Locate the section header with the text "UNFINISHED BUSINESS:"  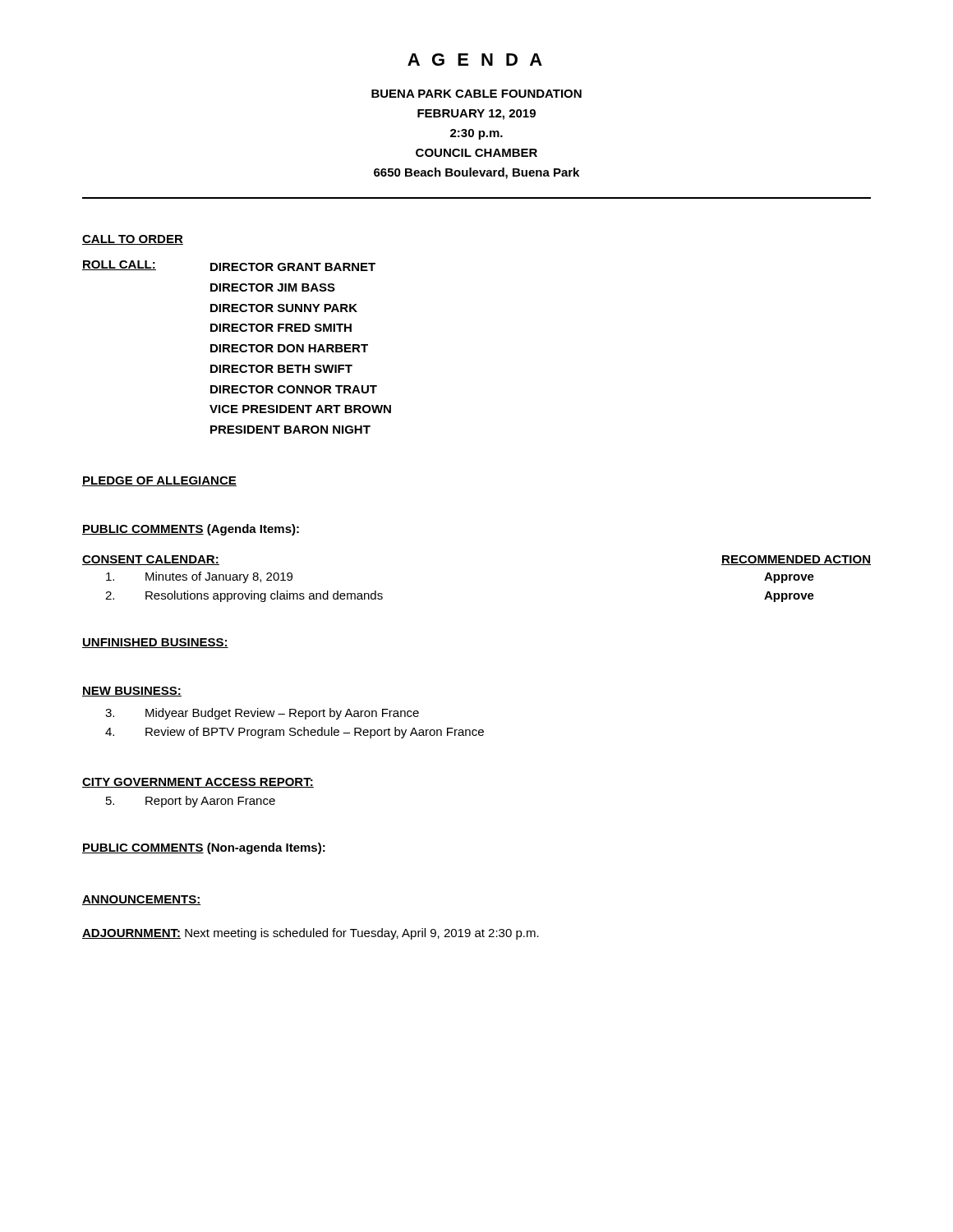tap(155, 642)
